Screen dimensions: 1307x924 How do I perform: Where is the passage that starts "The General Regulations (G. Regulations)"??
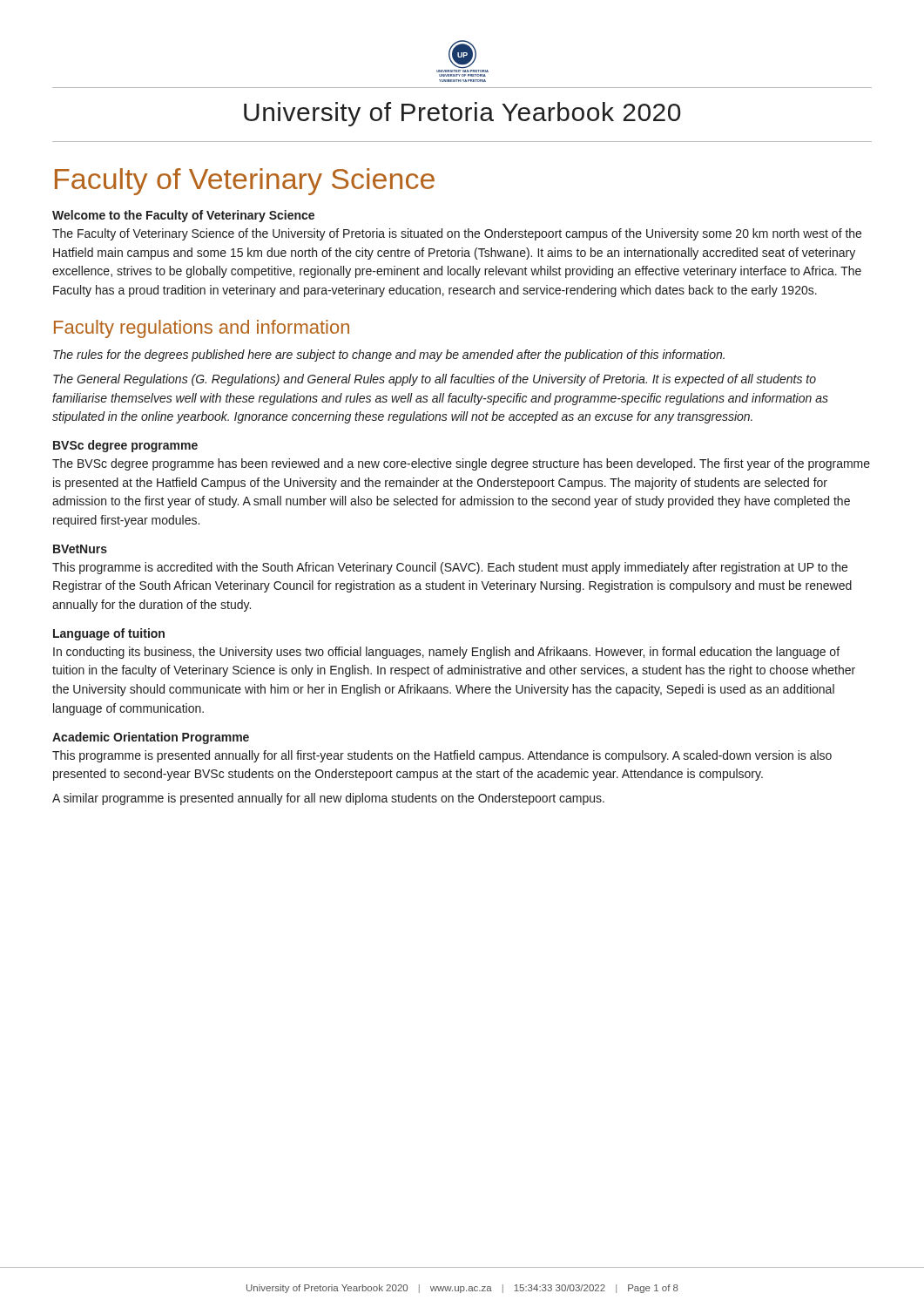pos(440,398)
